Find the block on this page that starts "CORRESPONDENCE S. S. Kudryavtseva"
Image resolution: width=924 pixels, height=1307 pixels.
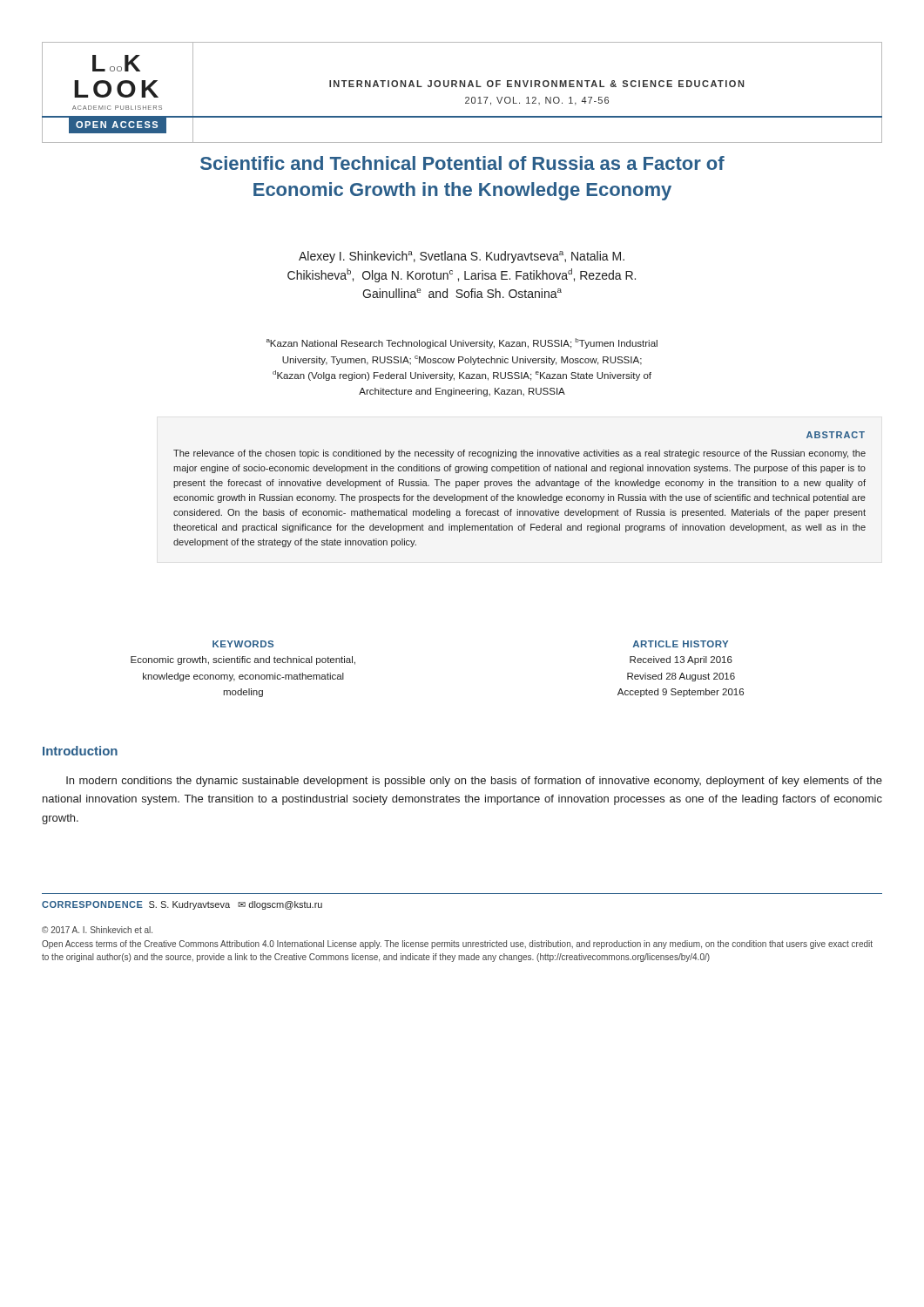182,904
